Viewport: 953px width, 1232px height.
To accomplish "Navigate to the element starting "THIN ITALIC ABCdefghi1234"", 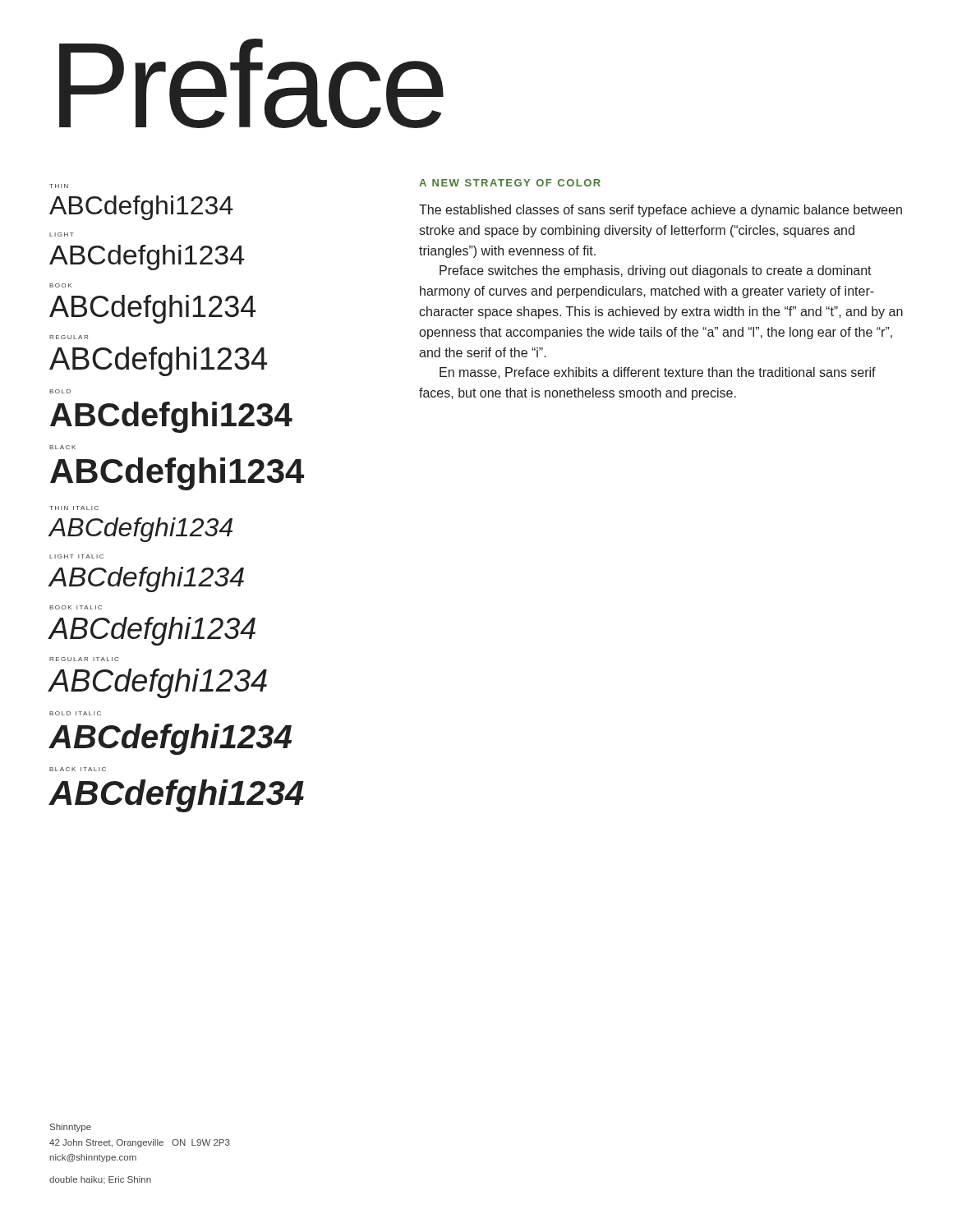I will (x=205, y=523).
